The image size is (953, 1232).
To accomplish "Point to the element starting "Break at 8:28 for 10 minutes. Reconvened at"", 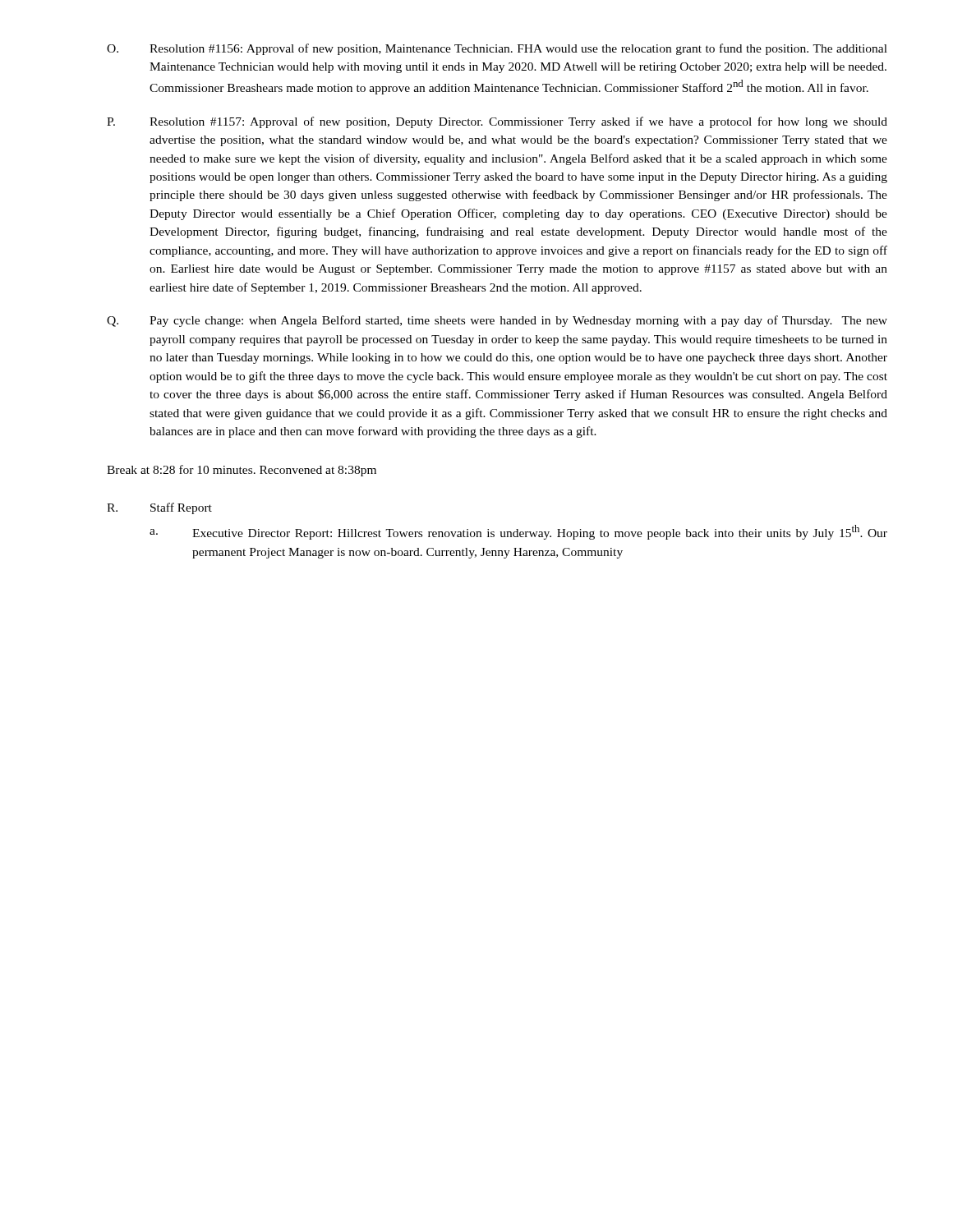I will [242, 469].
